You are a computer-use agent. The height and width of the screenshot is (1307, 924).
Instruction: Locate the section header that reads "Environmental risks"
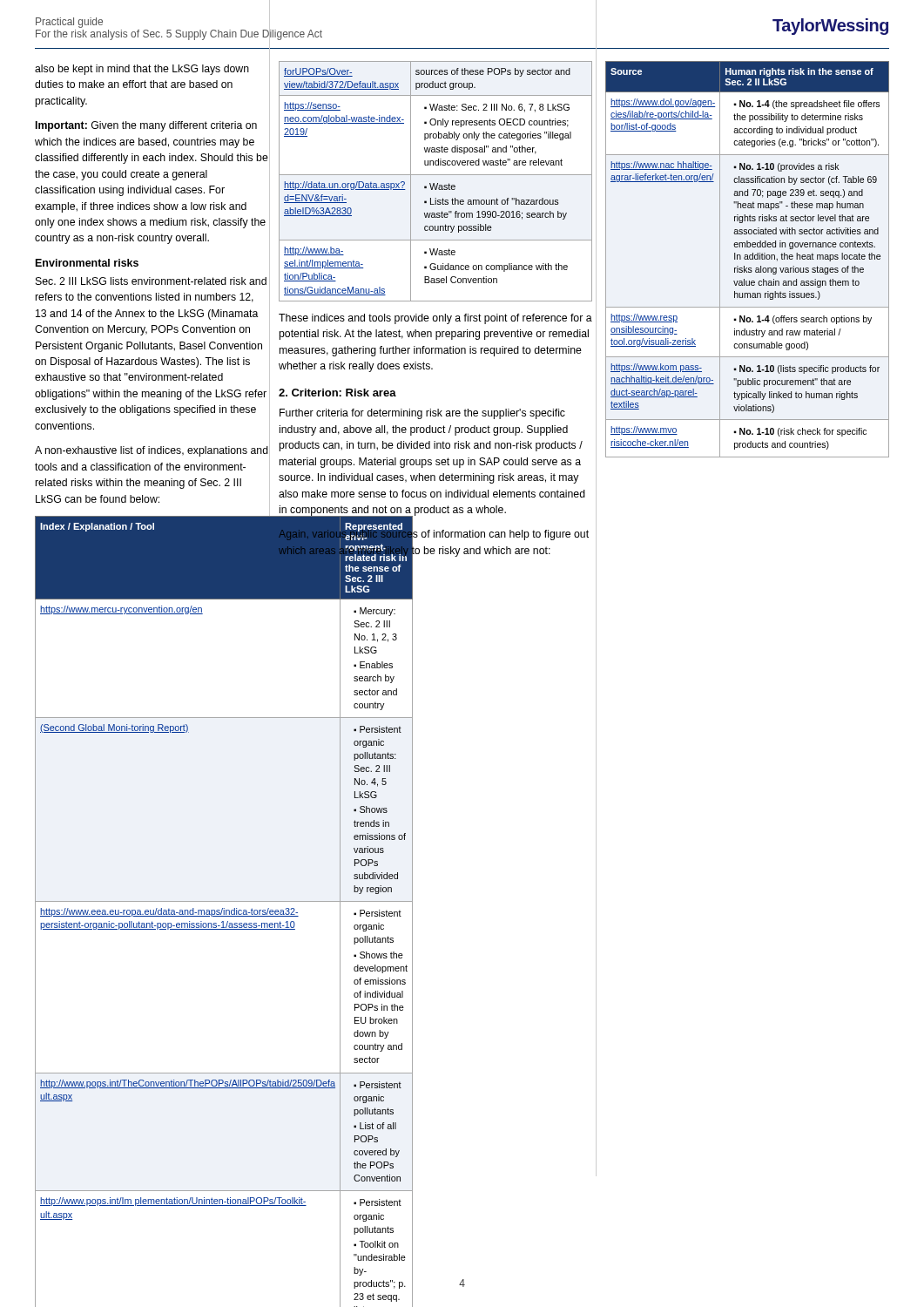[x=87, y=263]
